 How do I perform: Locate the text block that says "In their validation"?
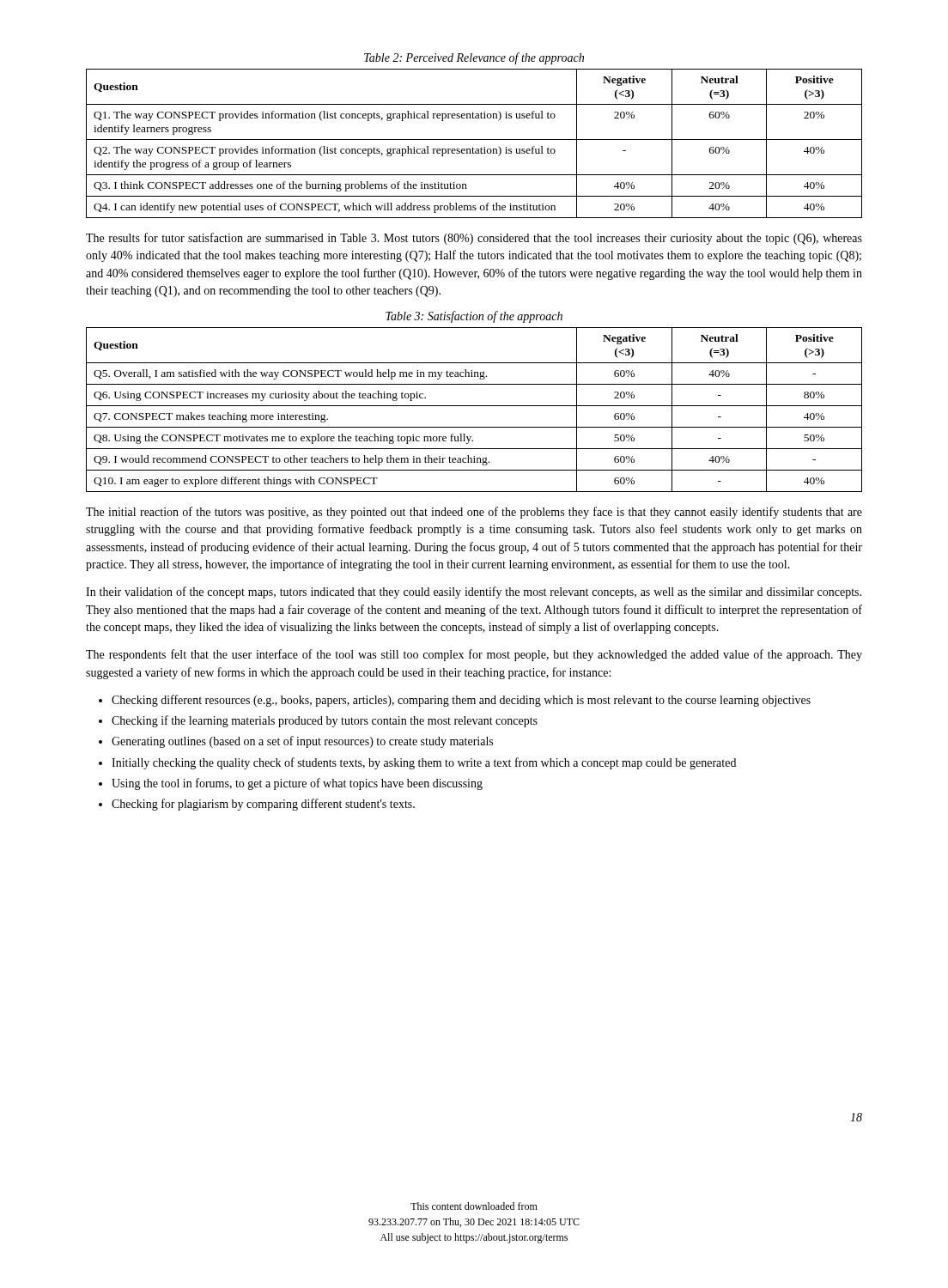(x=474, y=610)
